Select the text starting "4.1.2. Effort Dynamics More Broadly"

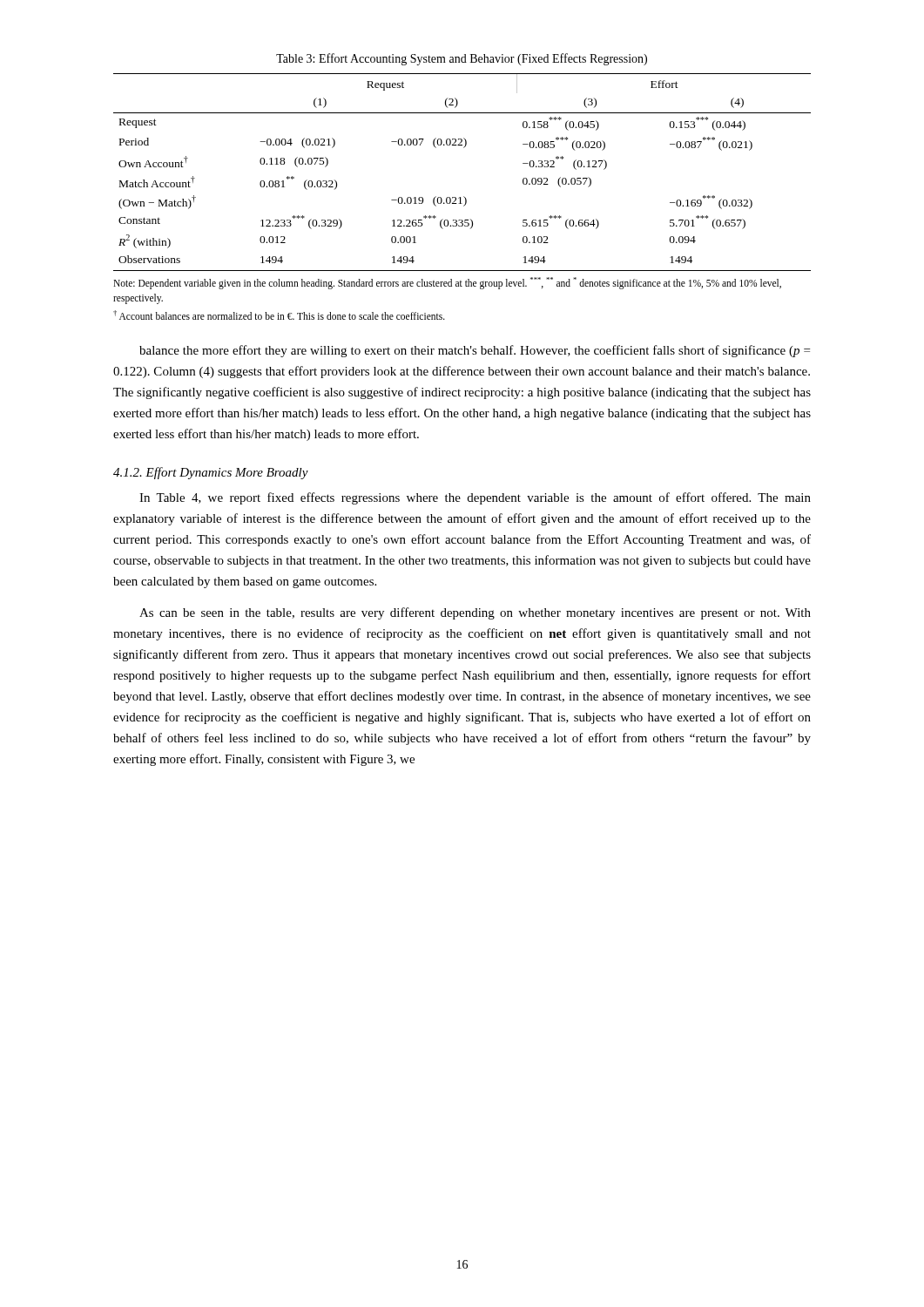pos(210,472)
